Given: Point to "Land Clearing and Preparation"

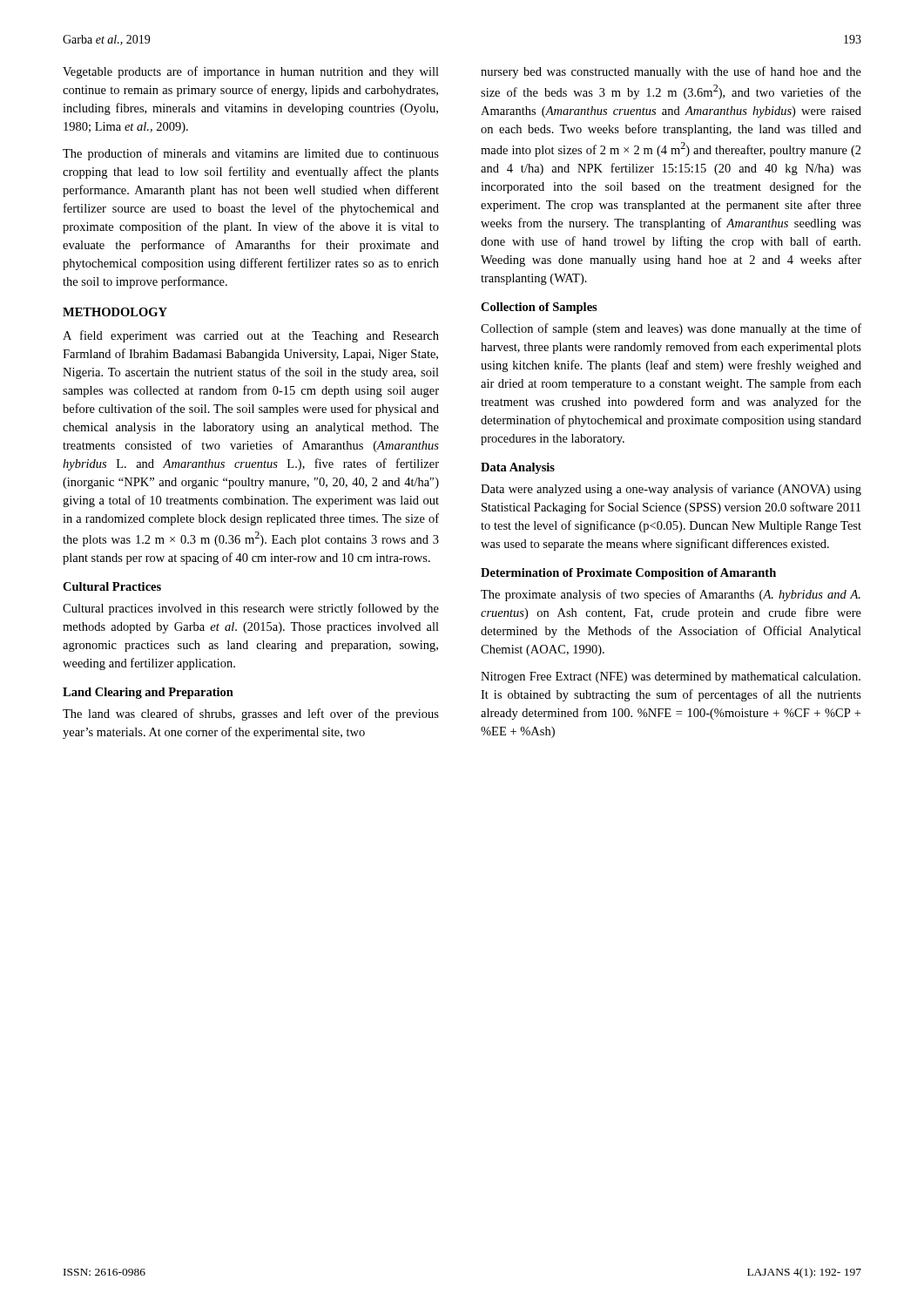Looking at the screenshot, I should [x=148, y=692].
